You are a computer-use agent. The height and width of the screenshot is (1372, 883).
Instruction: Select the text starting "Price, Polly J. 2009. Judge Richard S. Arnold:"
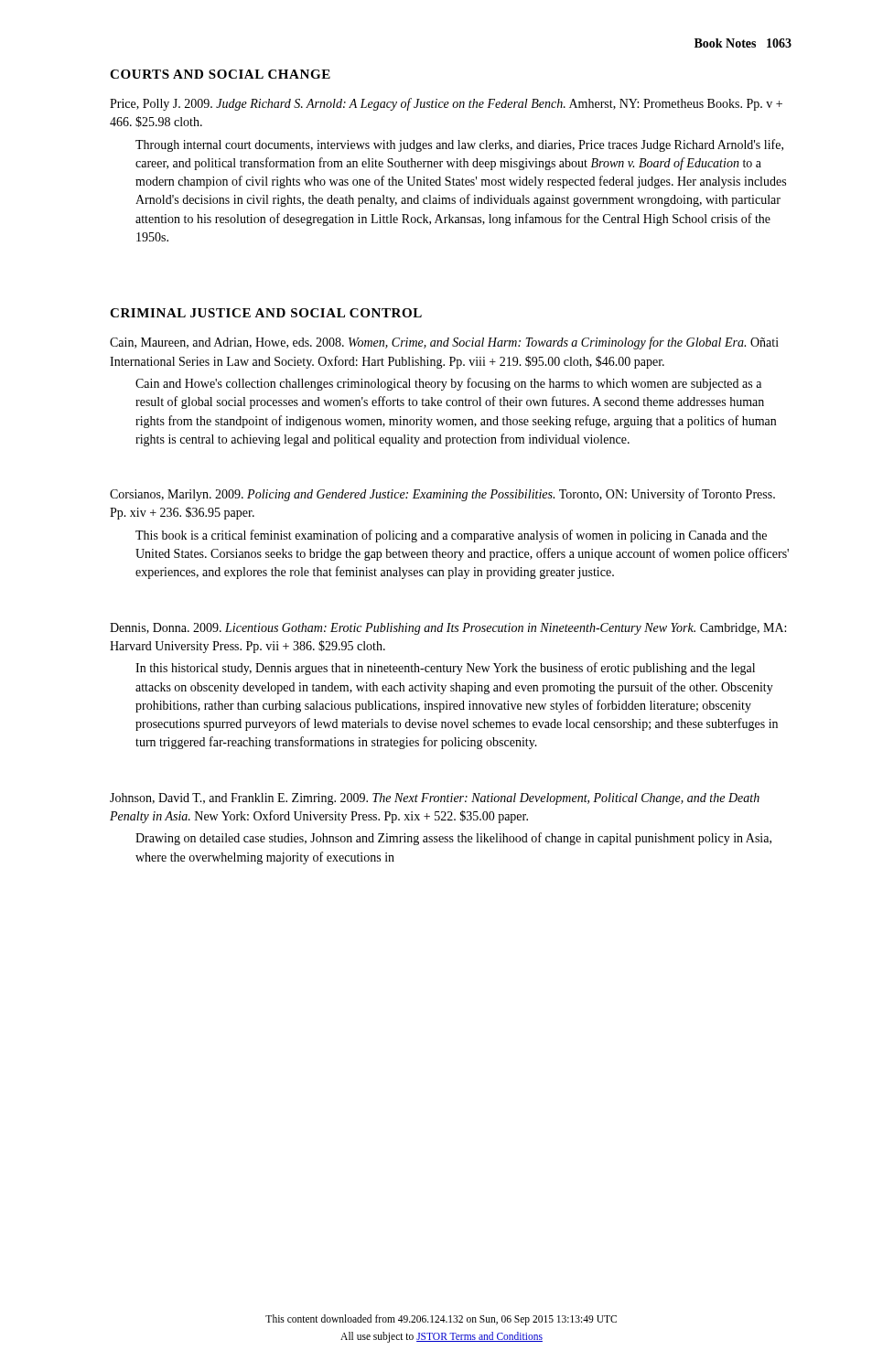tap(446, 113)
